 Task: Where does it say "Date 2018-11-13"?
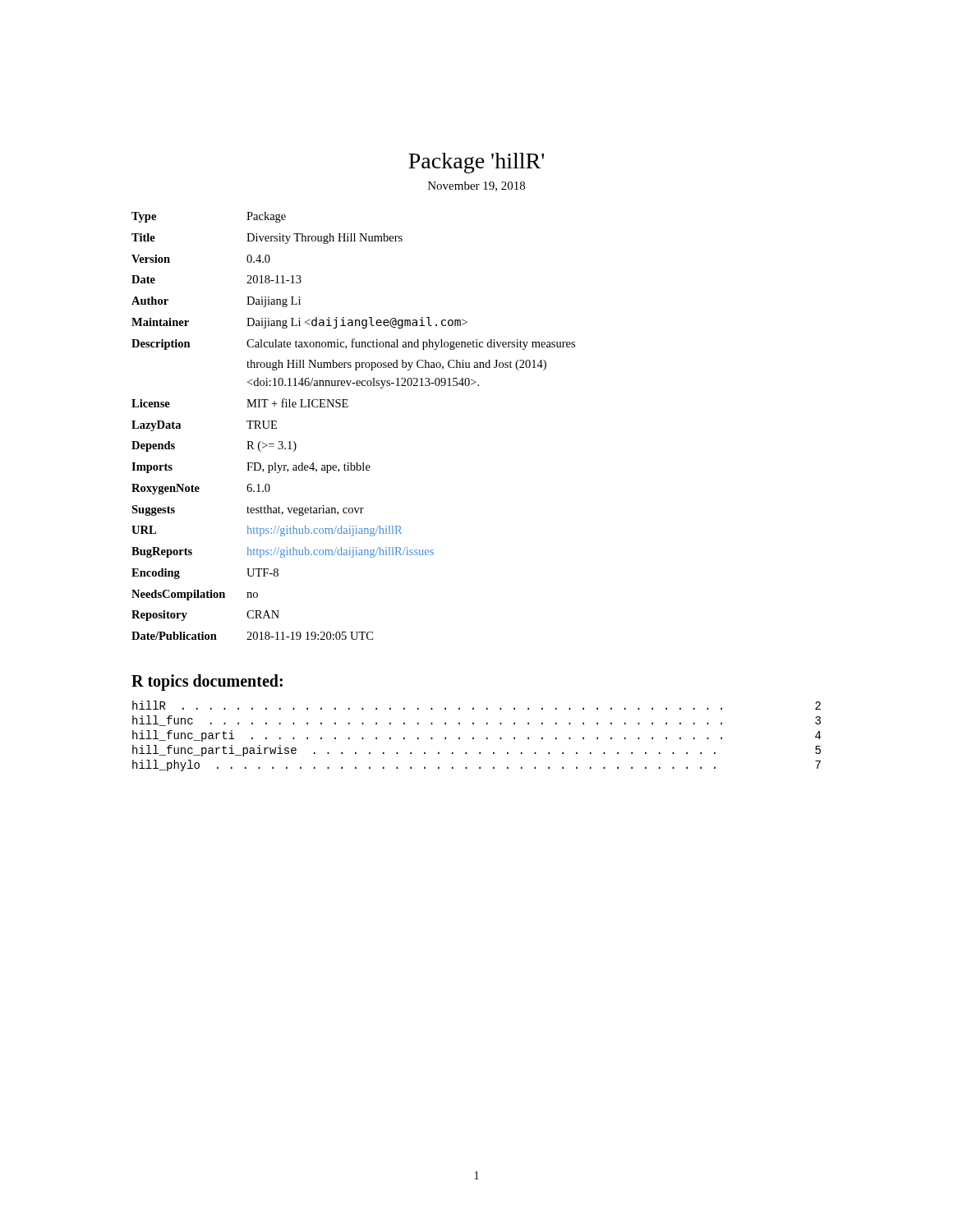click(147, 279)
